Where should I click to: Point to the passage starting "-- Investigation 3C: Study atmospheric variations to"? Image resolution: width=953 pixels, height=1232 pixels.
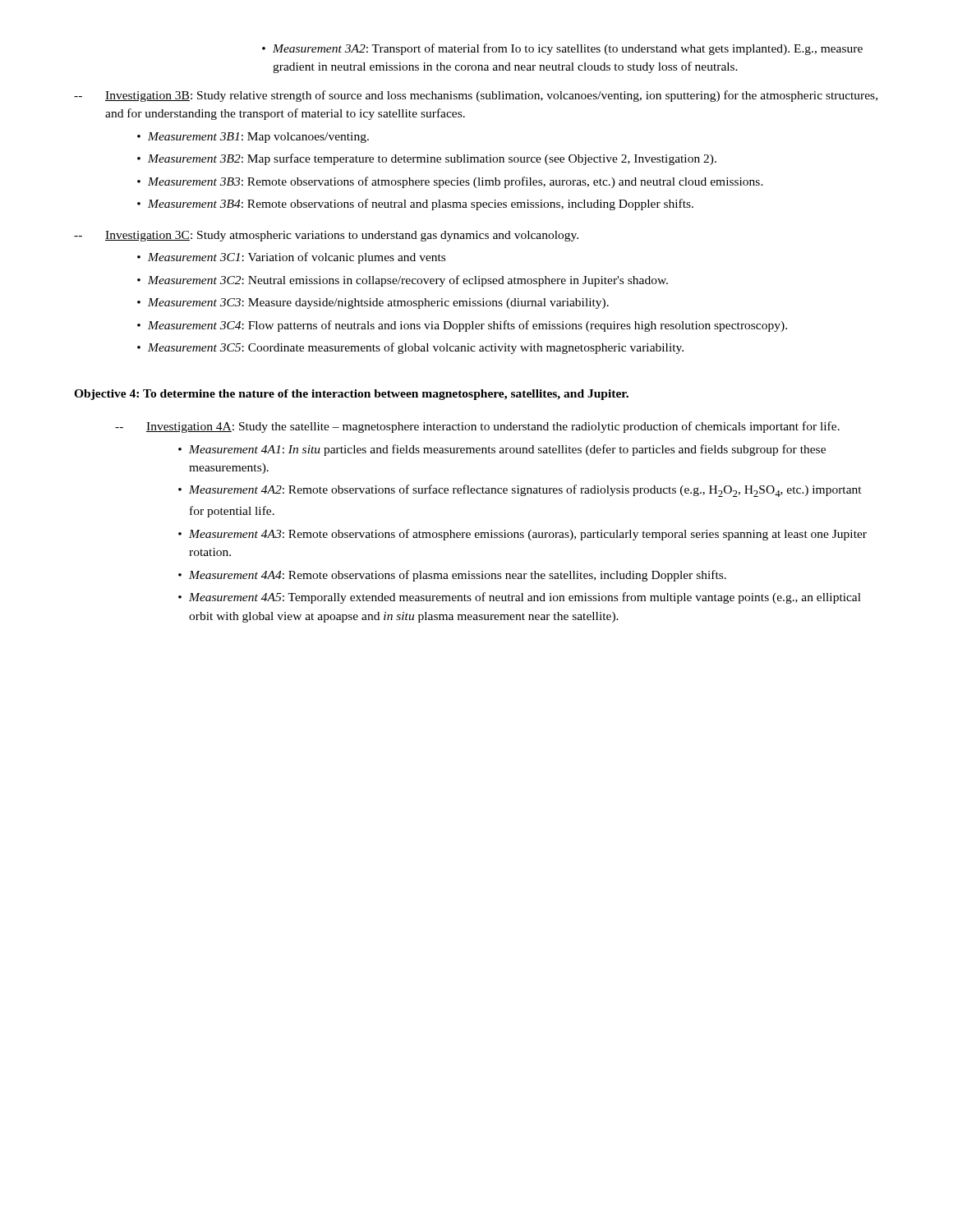(x=476, y=293)
